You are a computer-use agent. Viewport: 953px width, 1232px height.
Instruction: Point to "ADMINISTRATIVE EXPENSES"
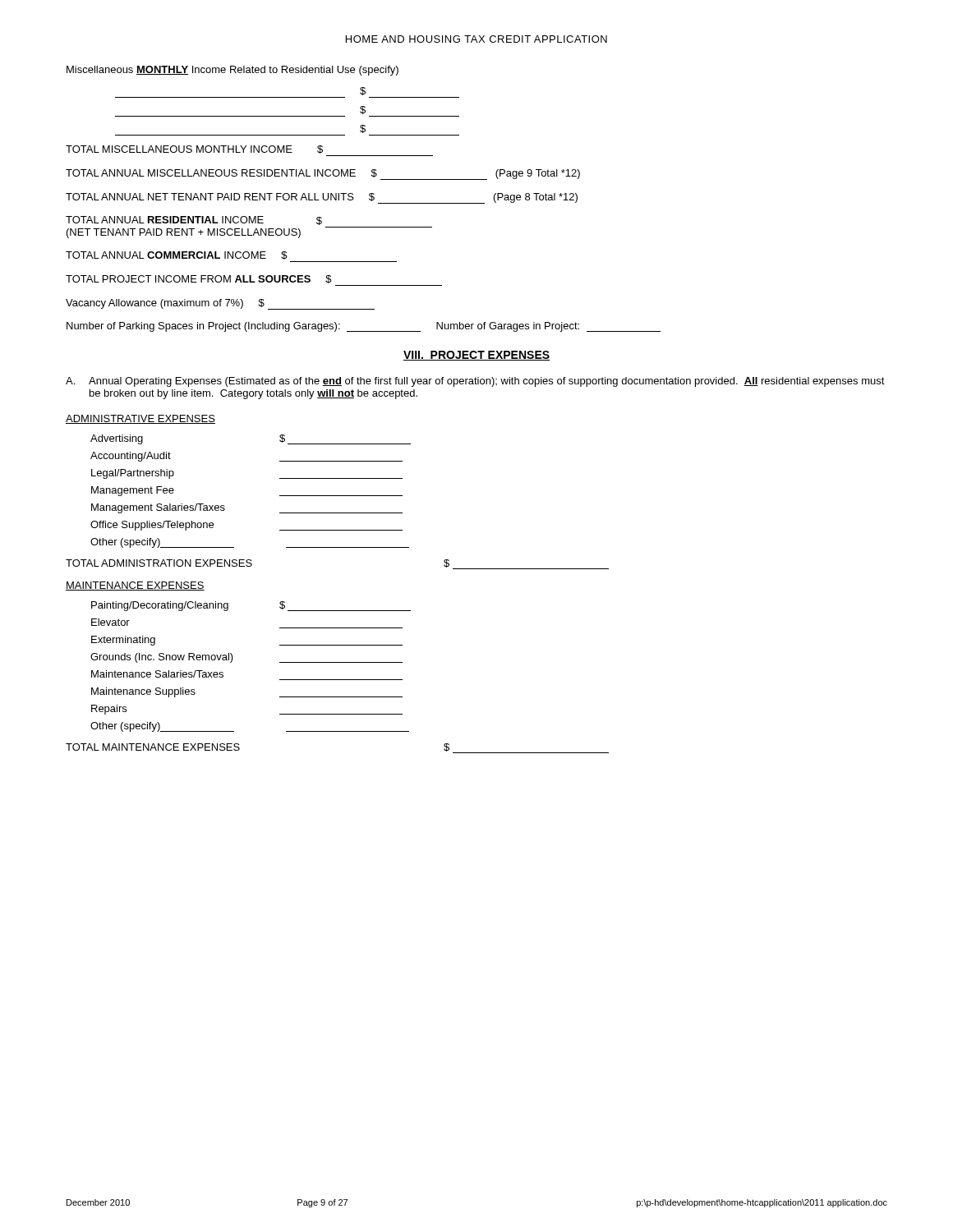click(140, 419)
